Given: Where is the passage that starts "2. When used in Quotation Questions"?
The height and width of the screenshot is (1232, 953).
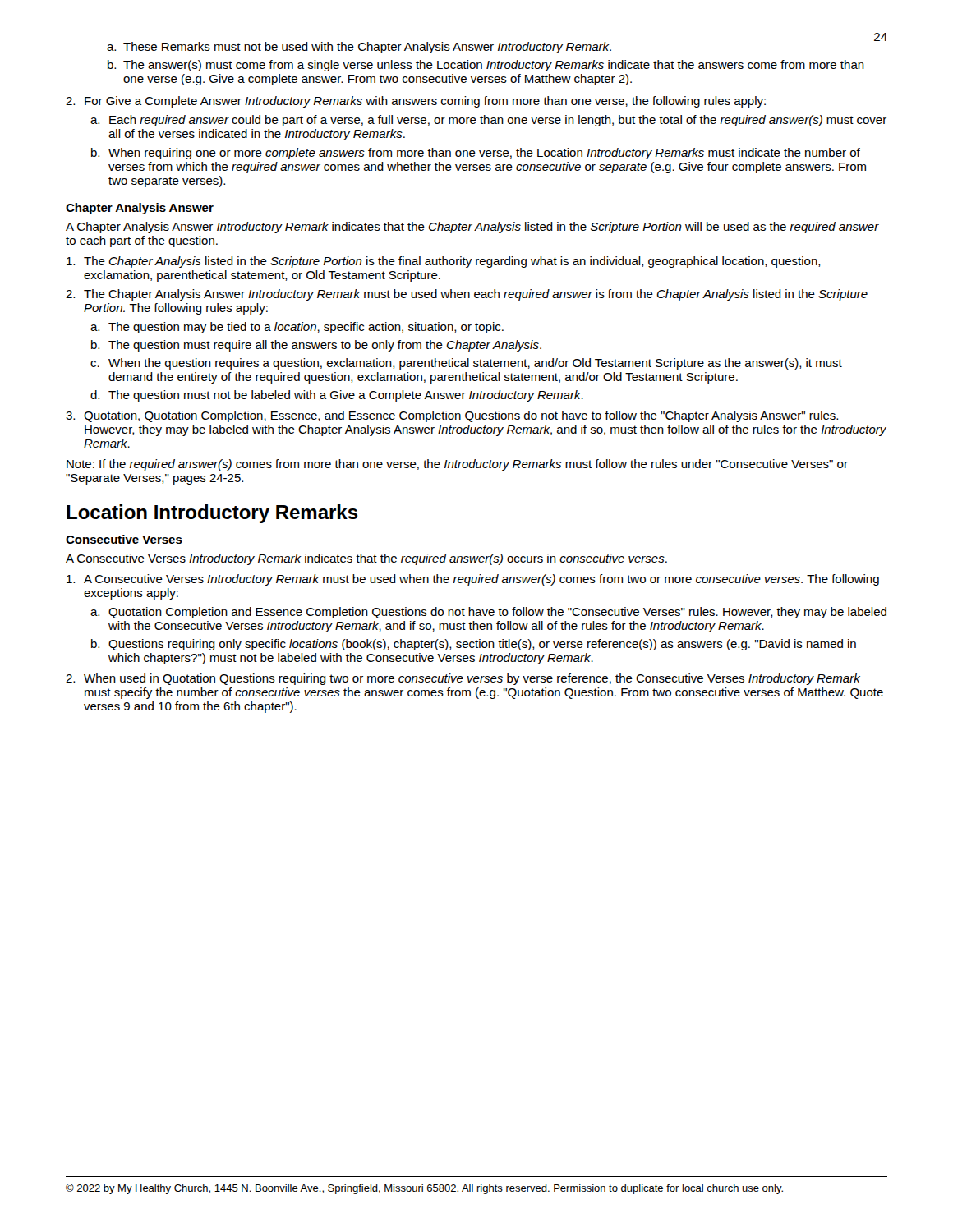Looking at the screenshot, I should coord(476,692).
